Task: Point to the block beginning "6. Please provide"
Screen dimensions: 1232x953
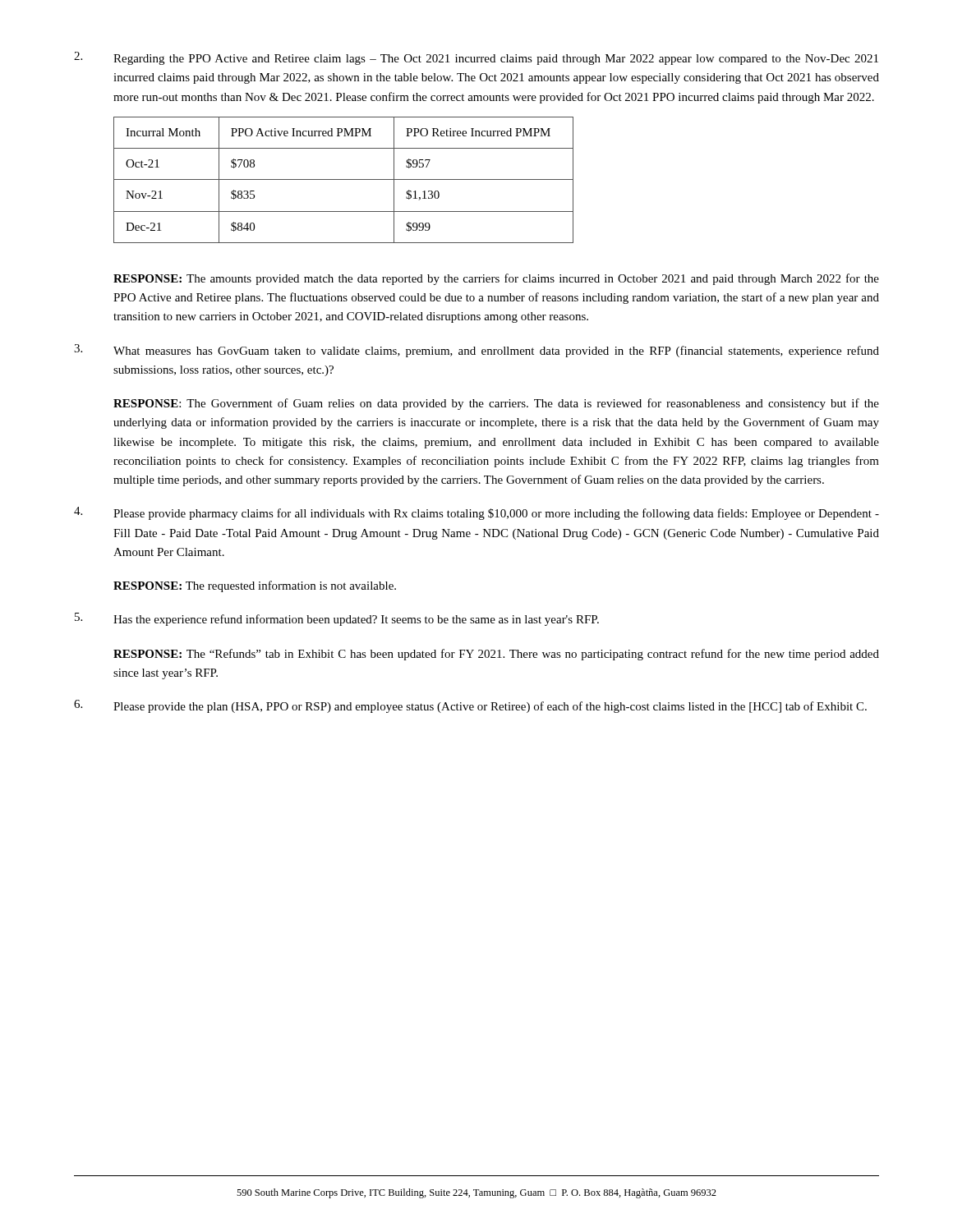Action: pos(476,707)
